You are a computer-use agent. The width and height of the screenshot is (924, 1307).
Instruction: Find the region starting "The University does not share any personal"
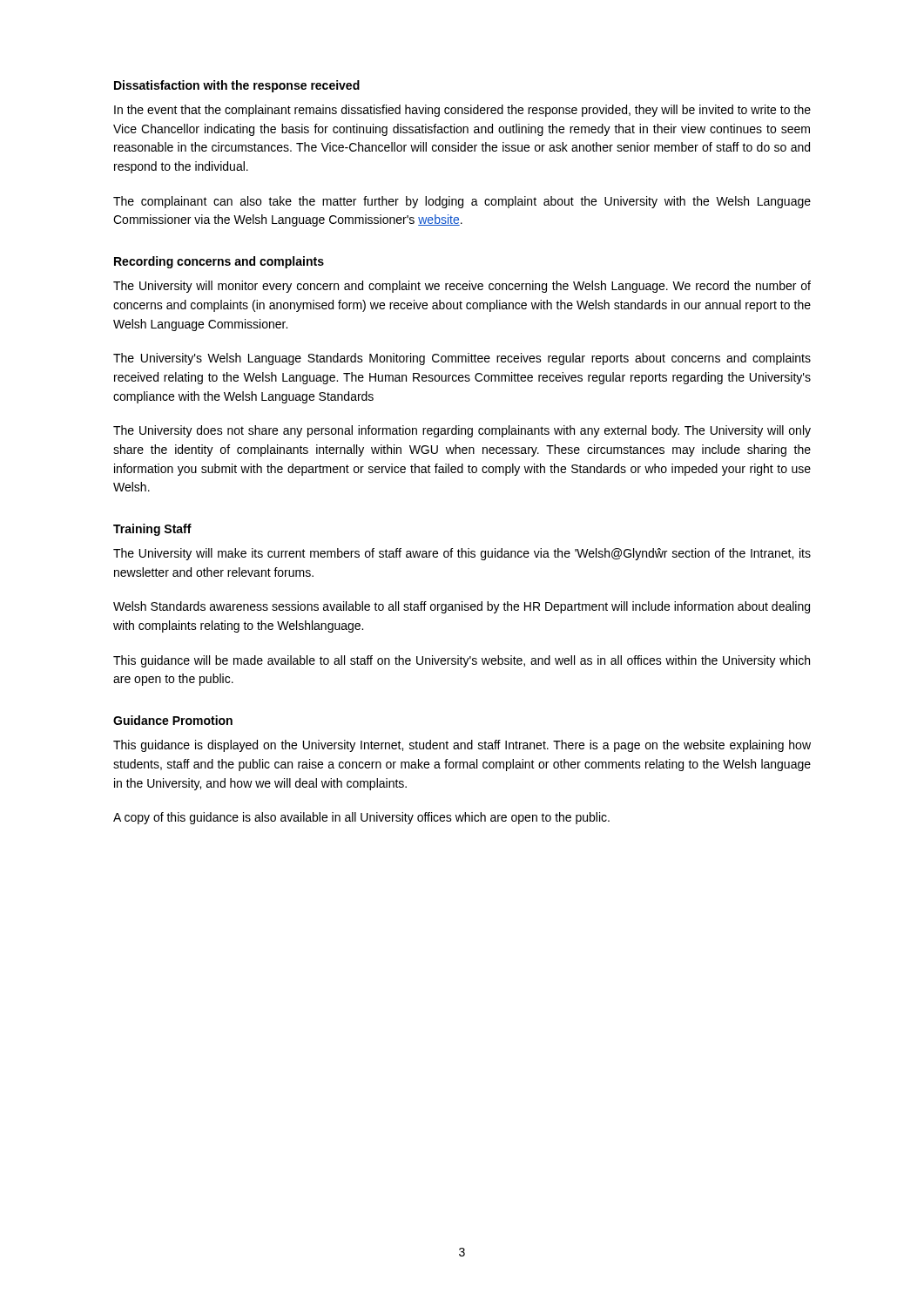coord(462,459)
